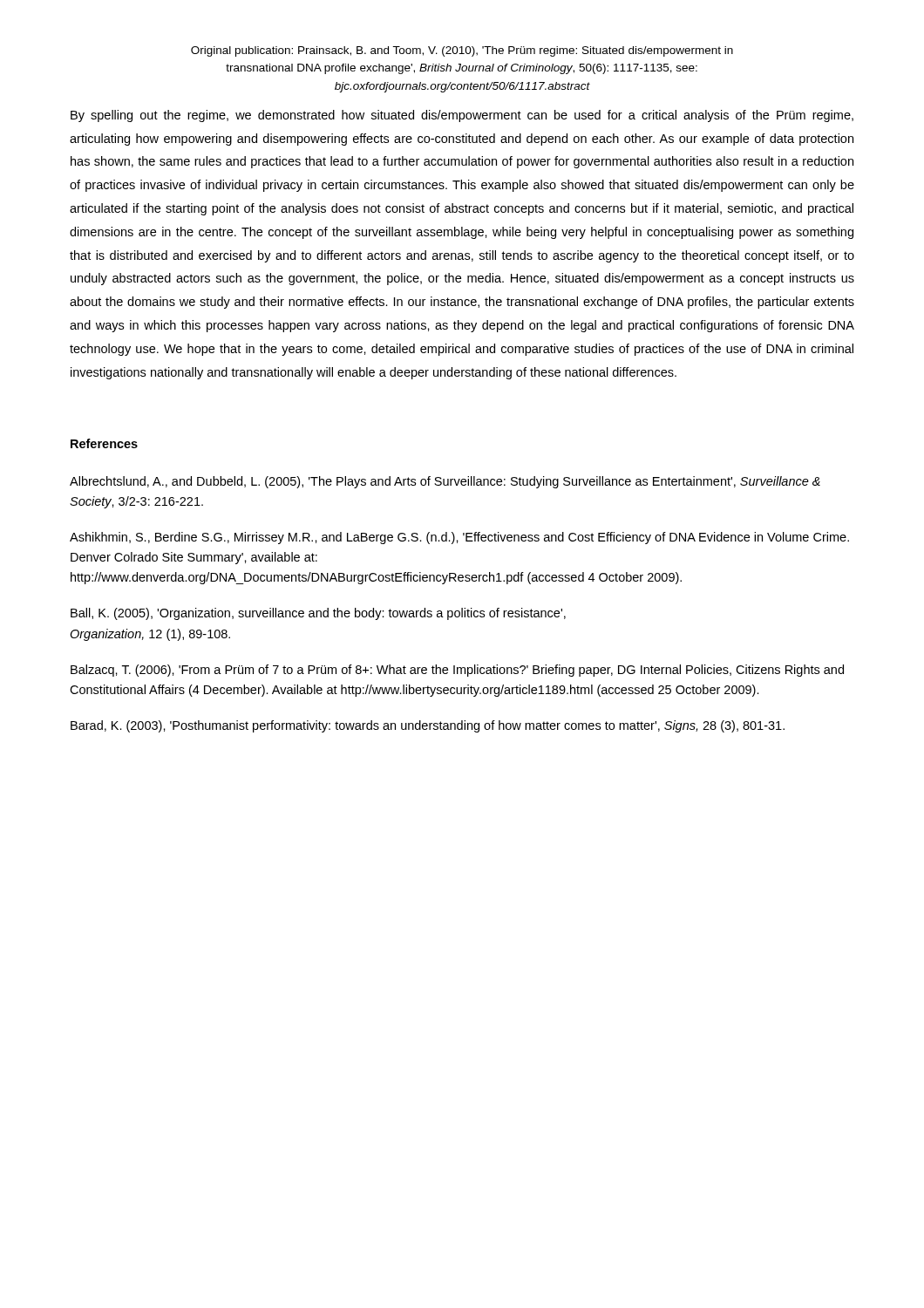Find the passage starting "Ashikhmin, S., Berdine S.G.,"
This screenshot has width=924, height=1308.
pos(459,538)
